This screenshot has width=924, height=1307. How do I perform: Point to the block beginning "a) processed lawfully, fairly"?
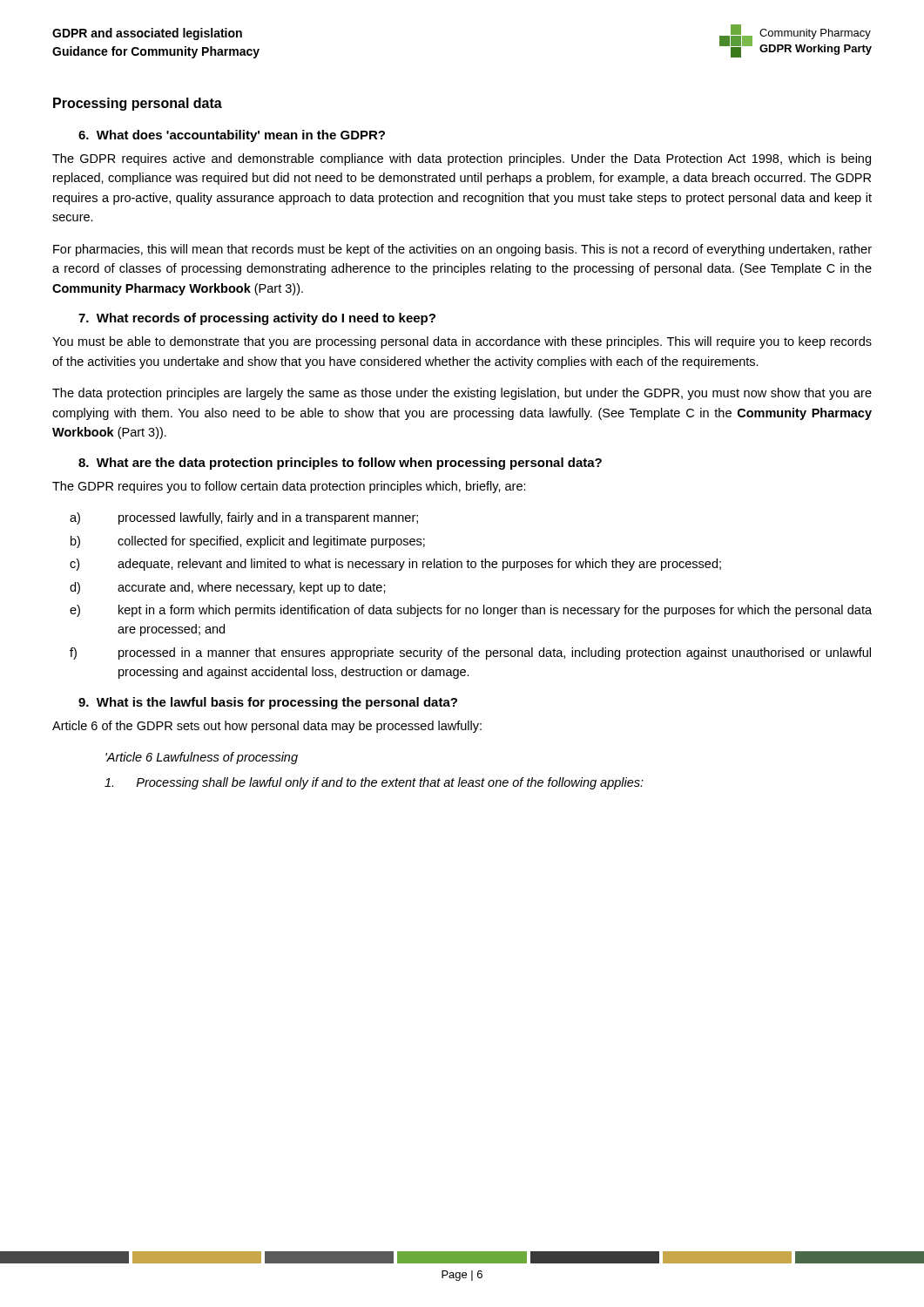[244, 518]
